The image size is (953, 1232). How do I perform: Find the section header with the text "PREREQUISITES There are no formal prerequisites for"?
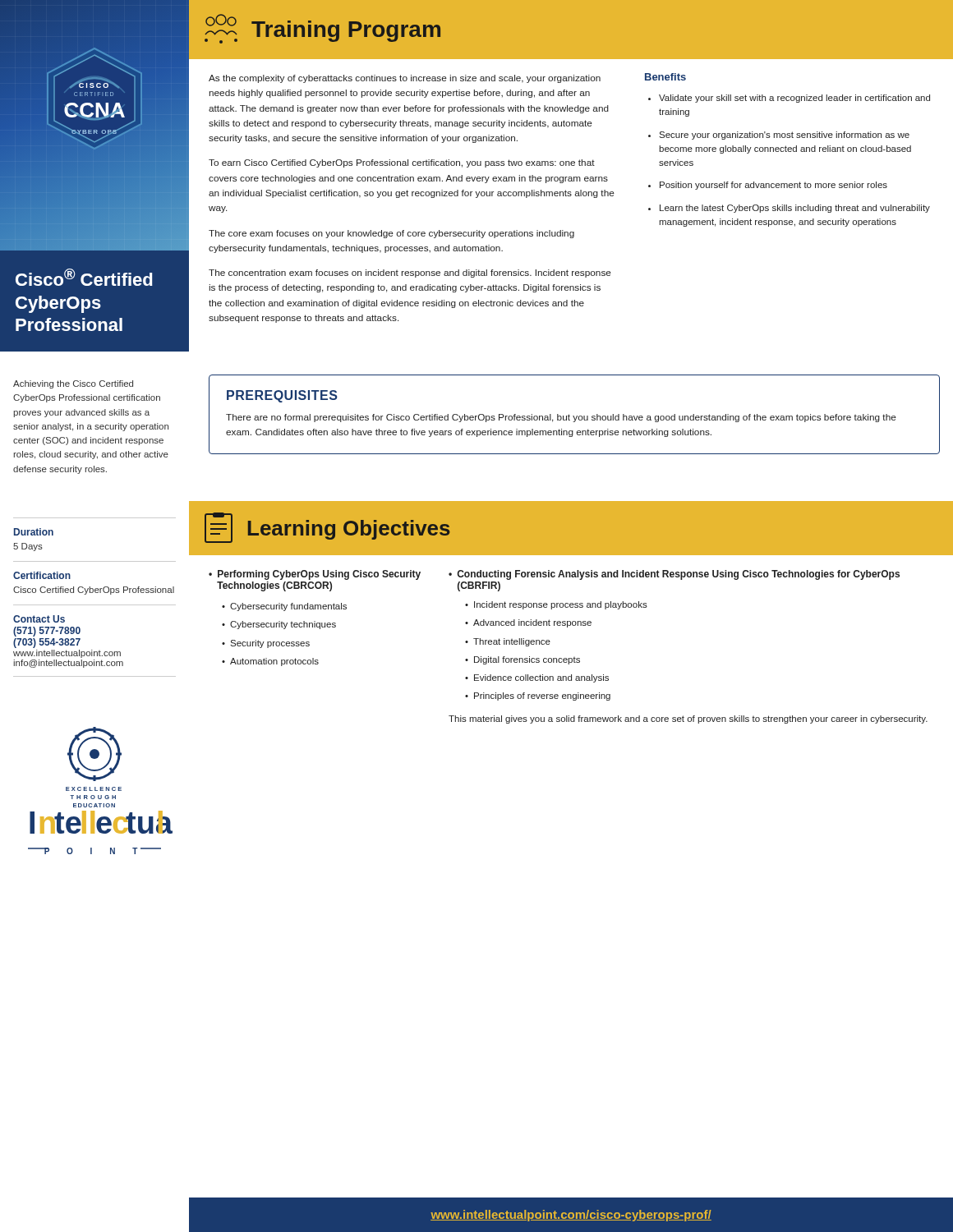click(573, 414)
